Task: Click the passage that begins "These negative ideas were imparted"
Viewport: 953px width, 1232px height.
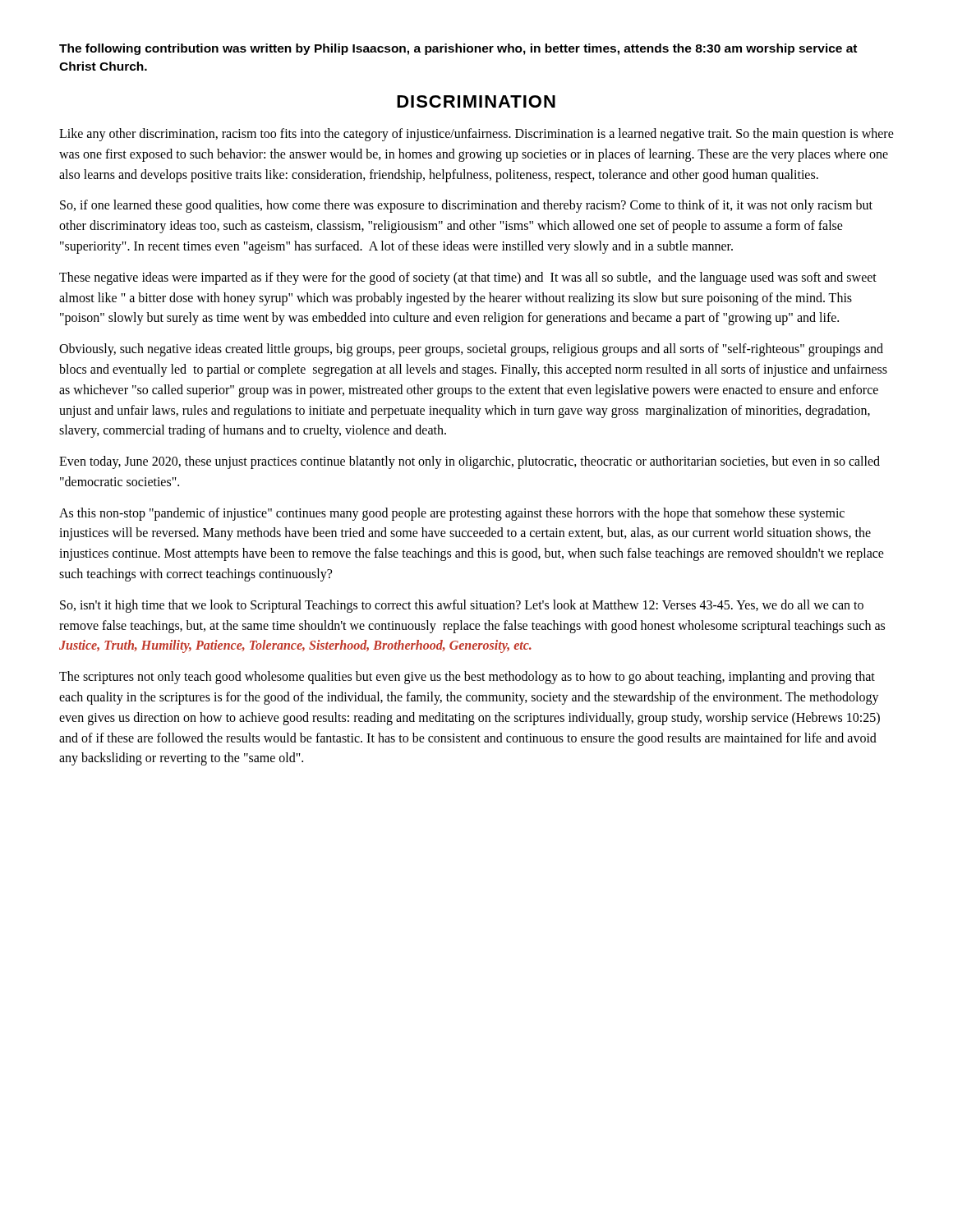Action: pyautogui.click(x=468, y=297)
